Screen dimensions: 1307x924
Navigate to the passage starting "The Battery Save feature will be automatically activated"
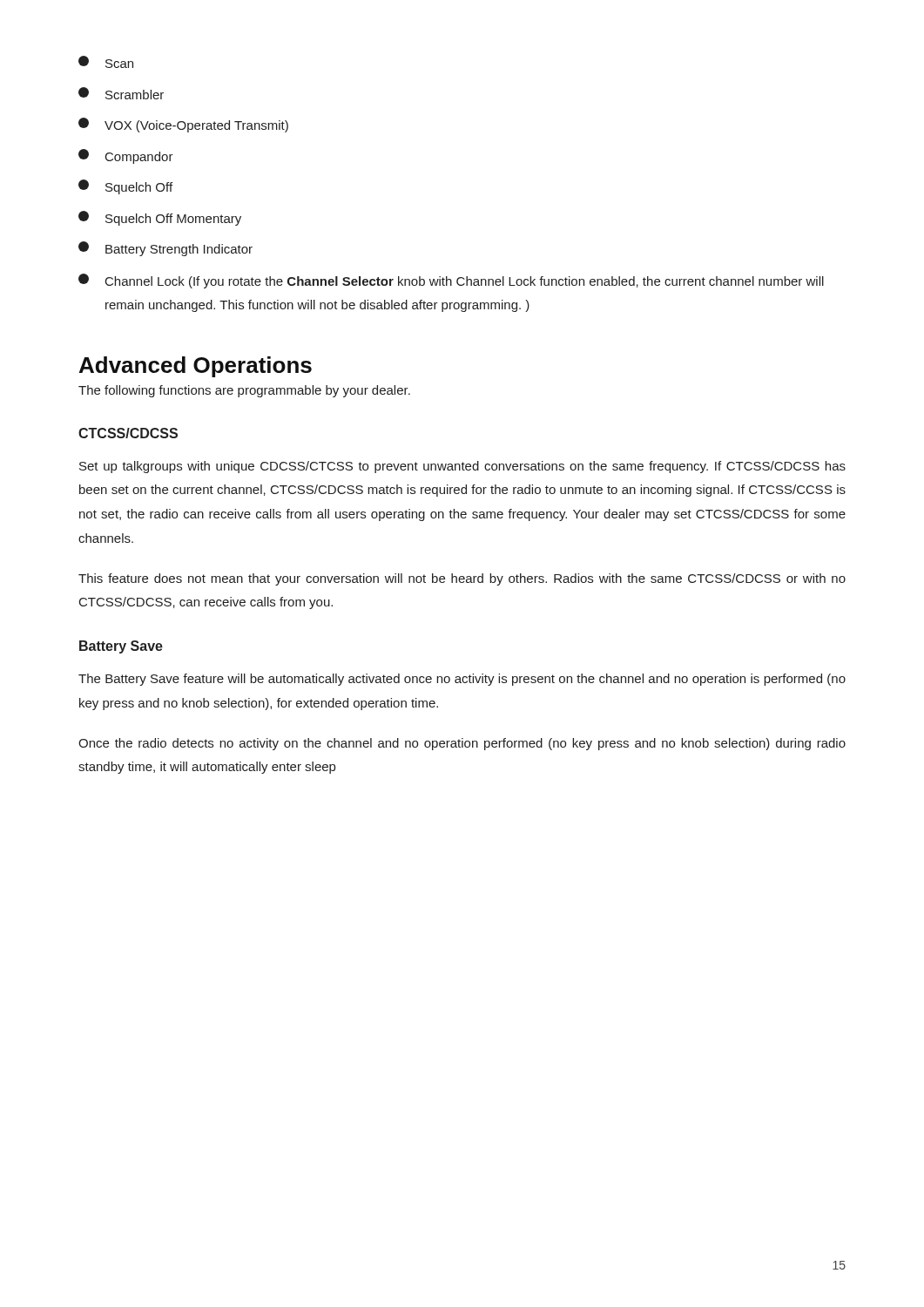point(462,690)
